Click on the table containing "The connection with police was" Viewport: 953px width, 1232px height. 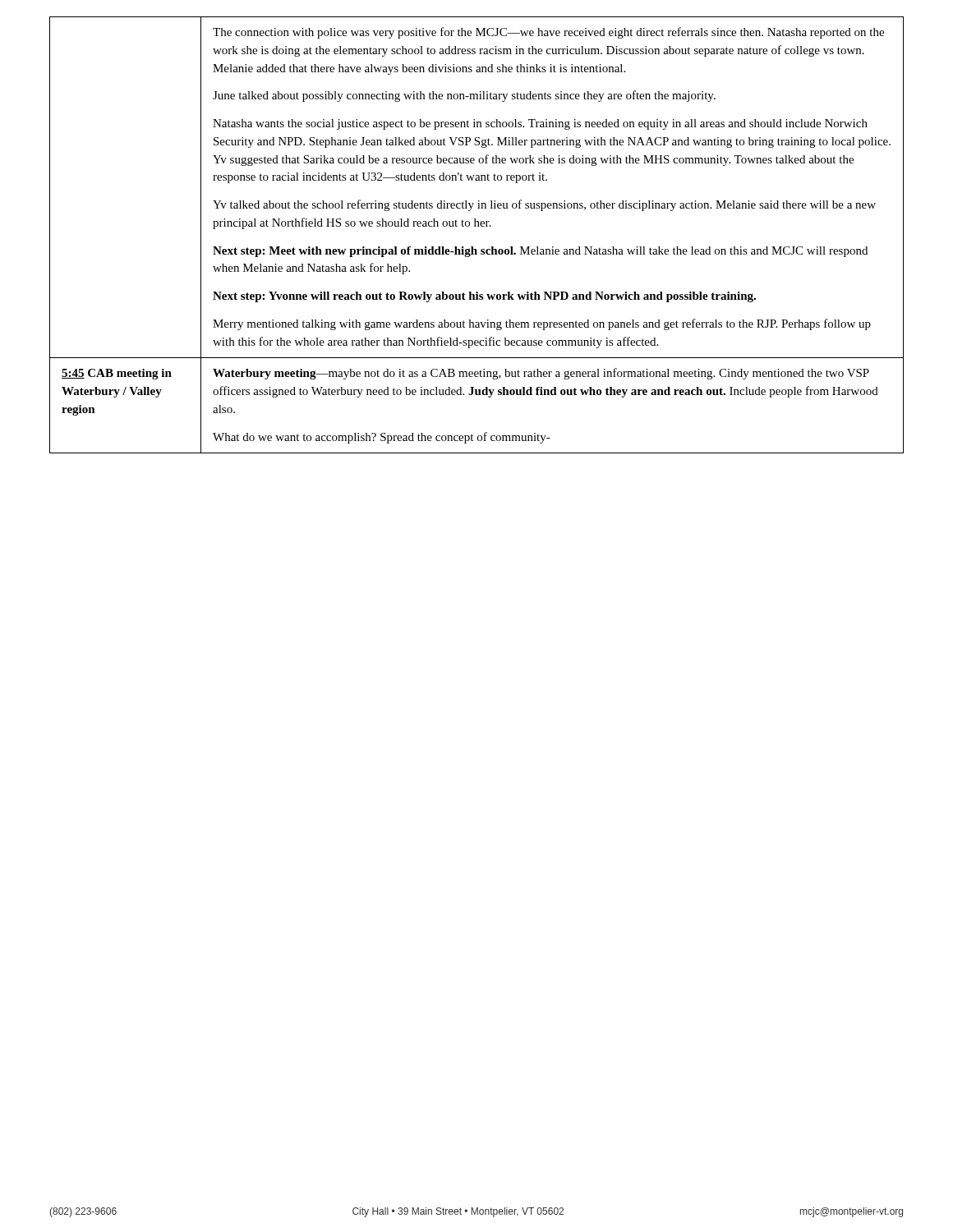476,235
